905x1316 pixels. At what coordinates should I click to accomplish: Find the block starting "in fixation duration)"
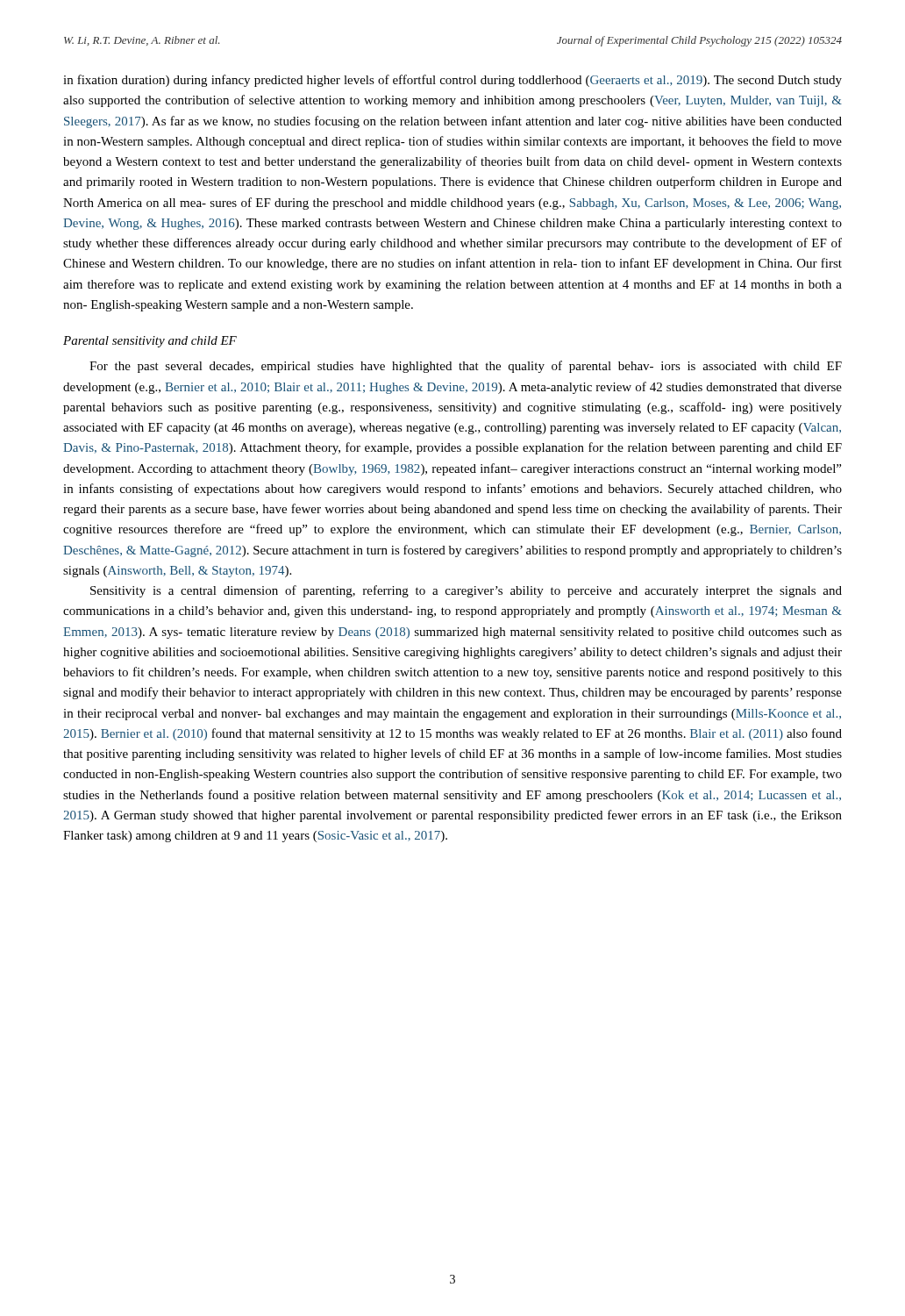tap(452, 193)
